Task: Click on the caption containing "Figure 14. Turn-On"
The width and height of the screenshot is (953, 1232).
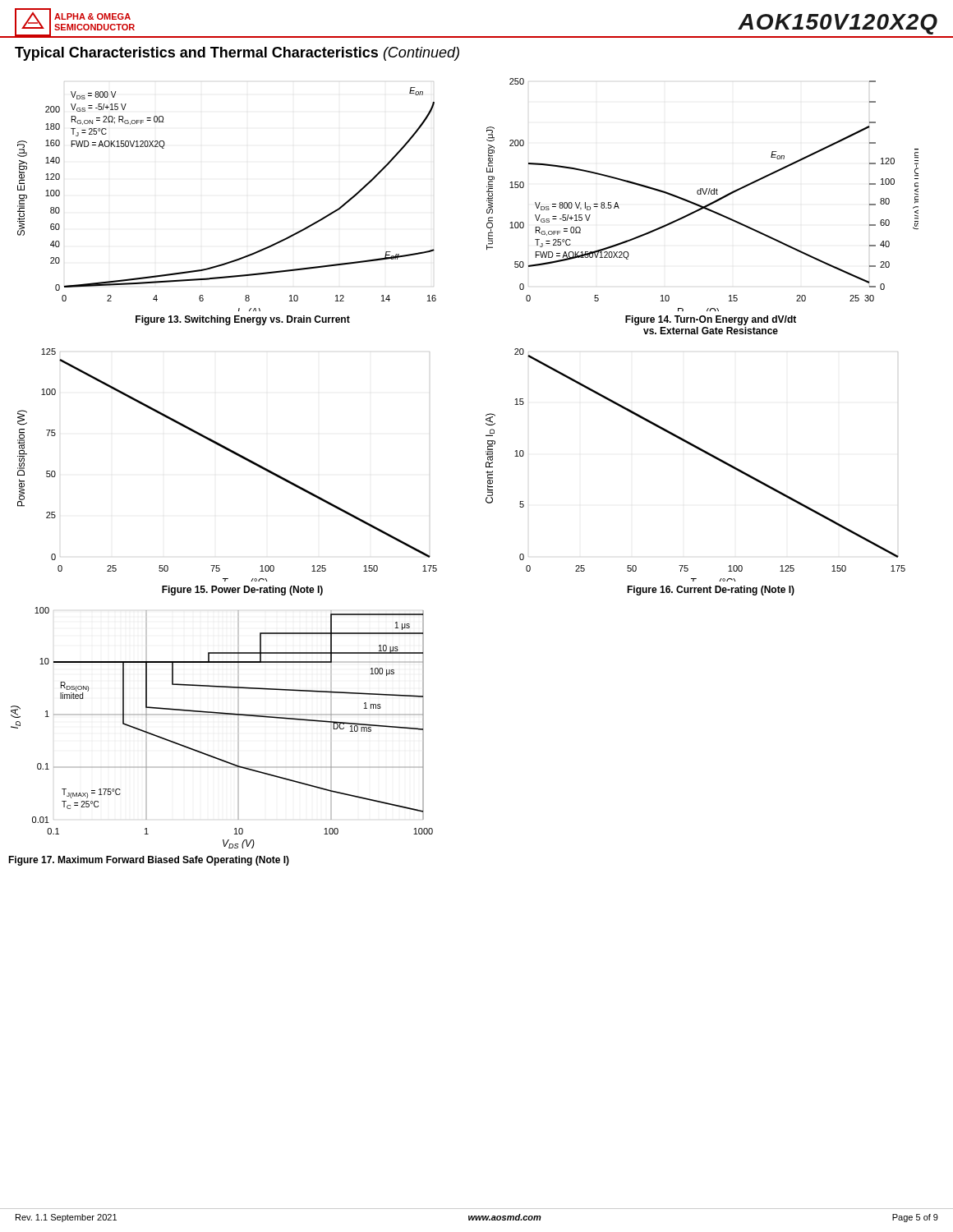Action: (x=711, y=325)
